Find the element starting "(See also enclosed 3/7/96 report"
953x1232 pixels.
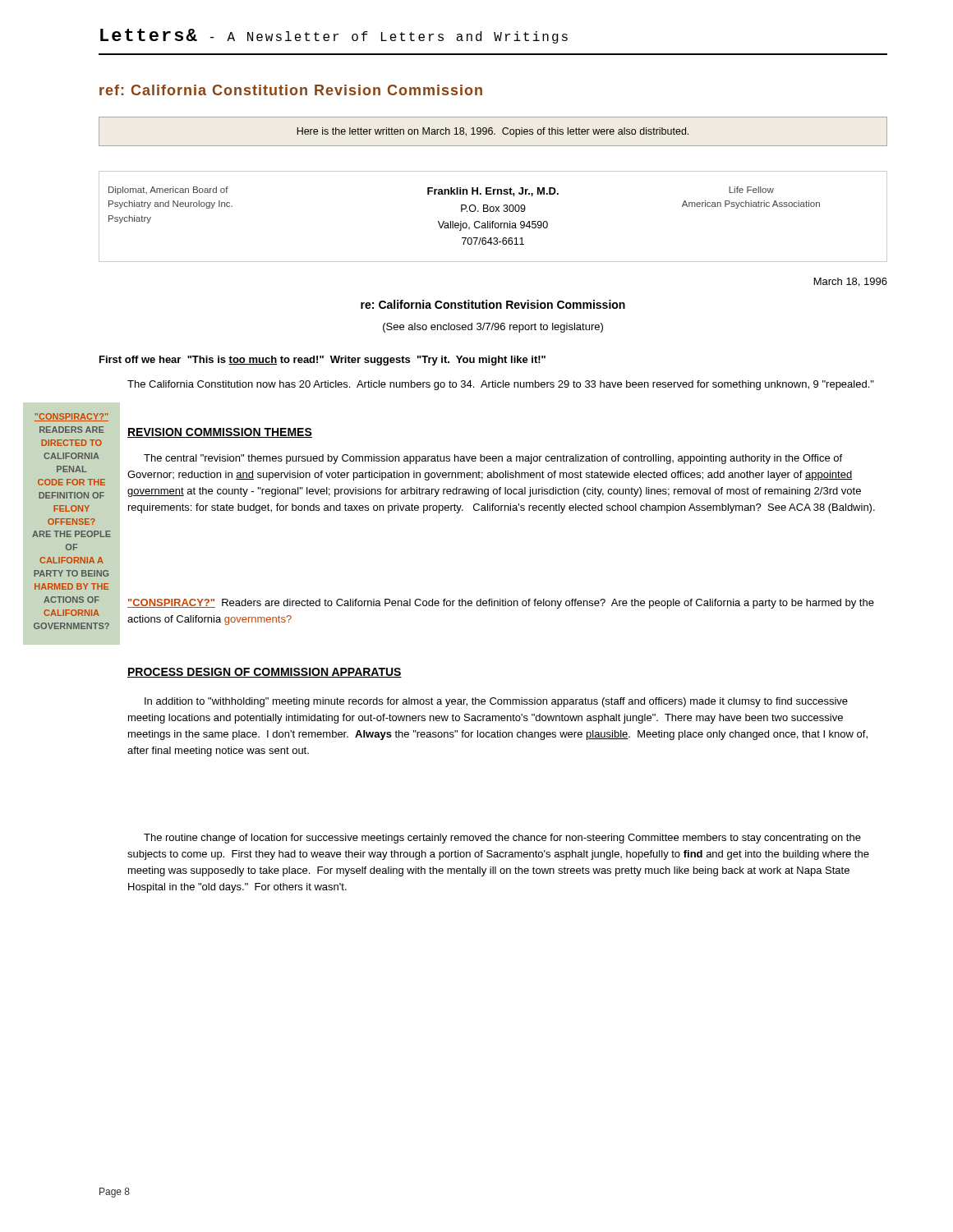click(x=493, y=326)
